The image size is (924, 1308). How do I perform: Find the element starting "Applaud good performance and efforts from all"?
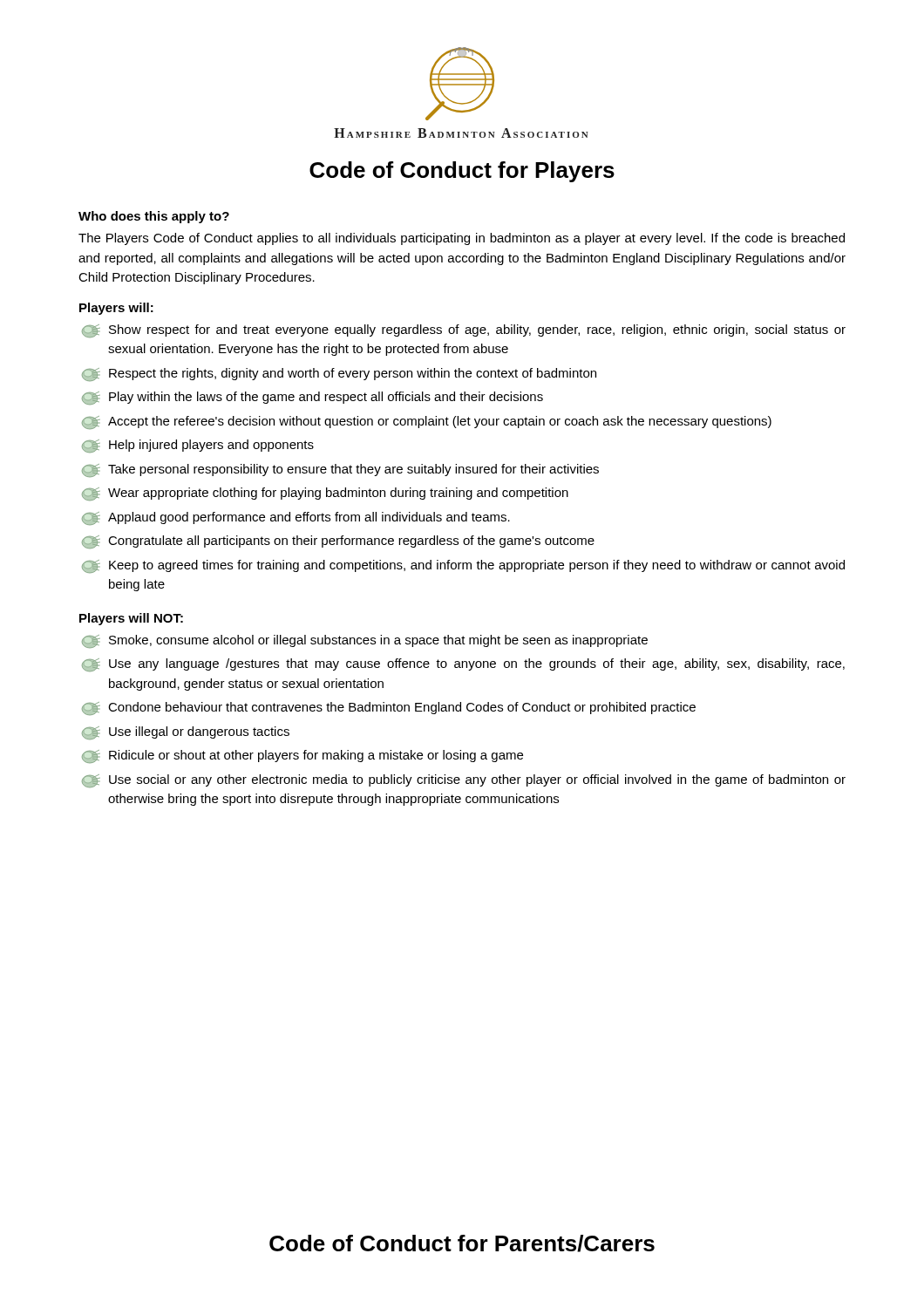click(462, 517)
